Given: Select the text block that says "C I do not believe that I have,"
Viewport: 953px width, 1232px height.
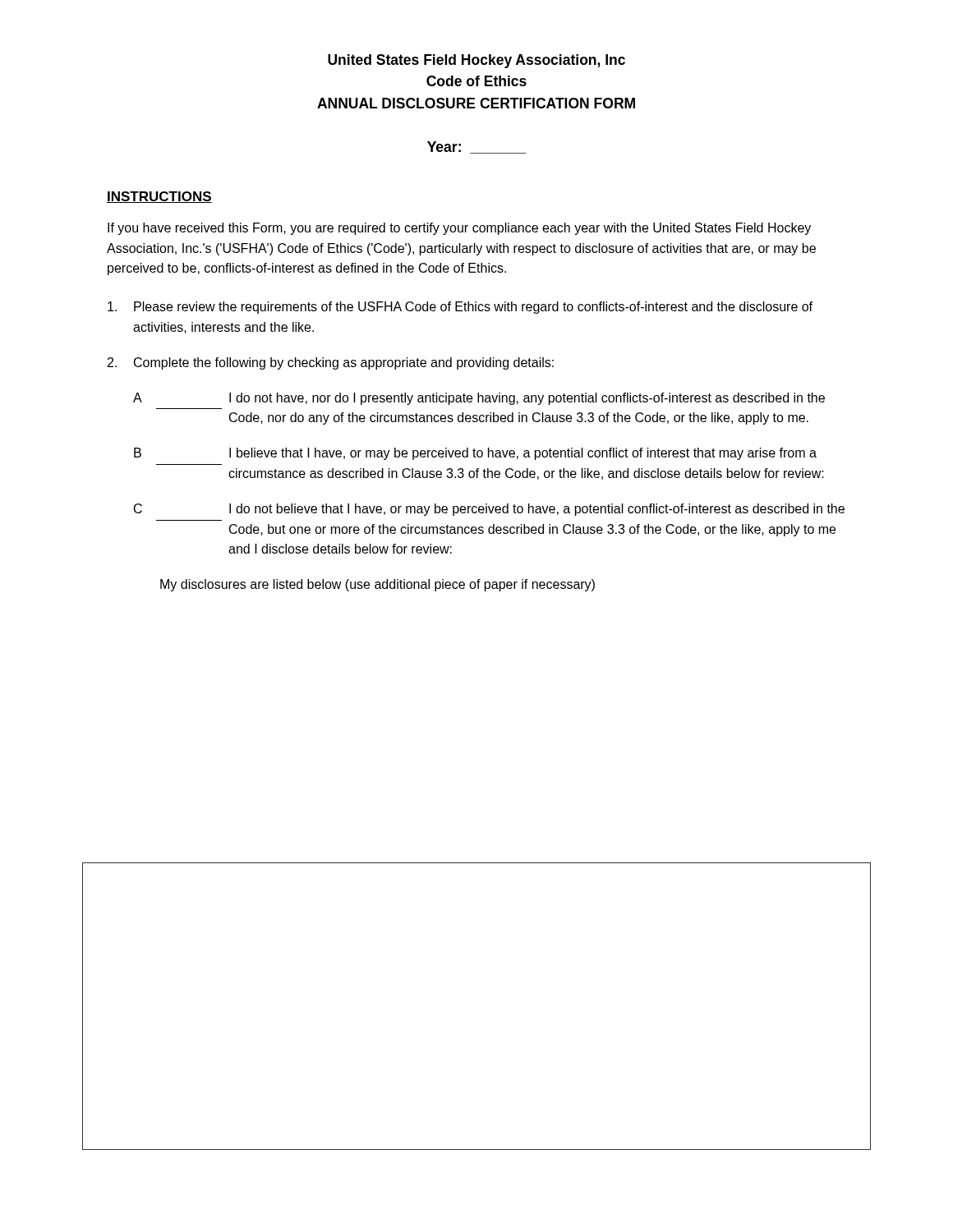Looking at the screenshot, I should (x=490, y=530).
